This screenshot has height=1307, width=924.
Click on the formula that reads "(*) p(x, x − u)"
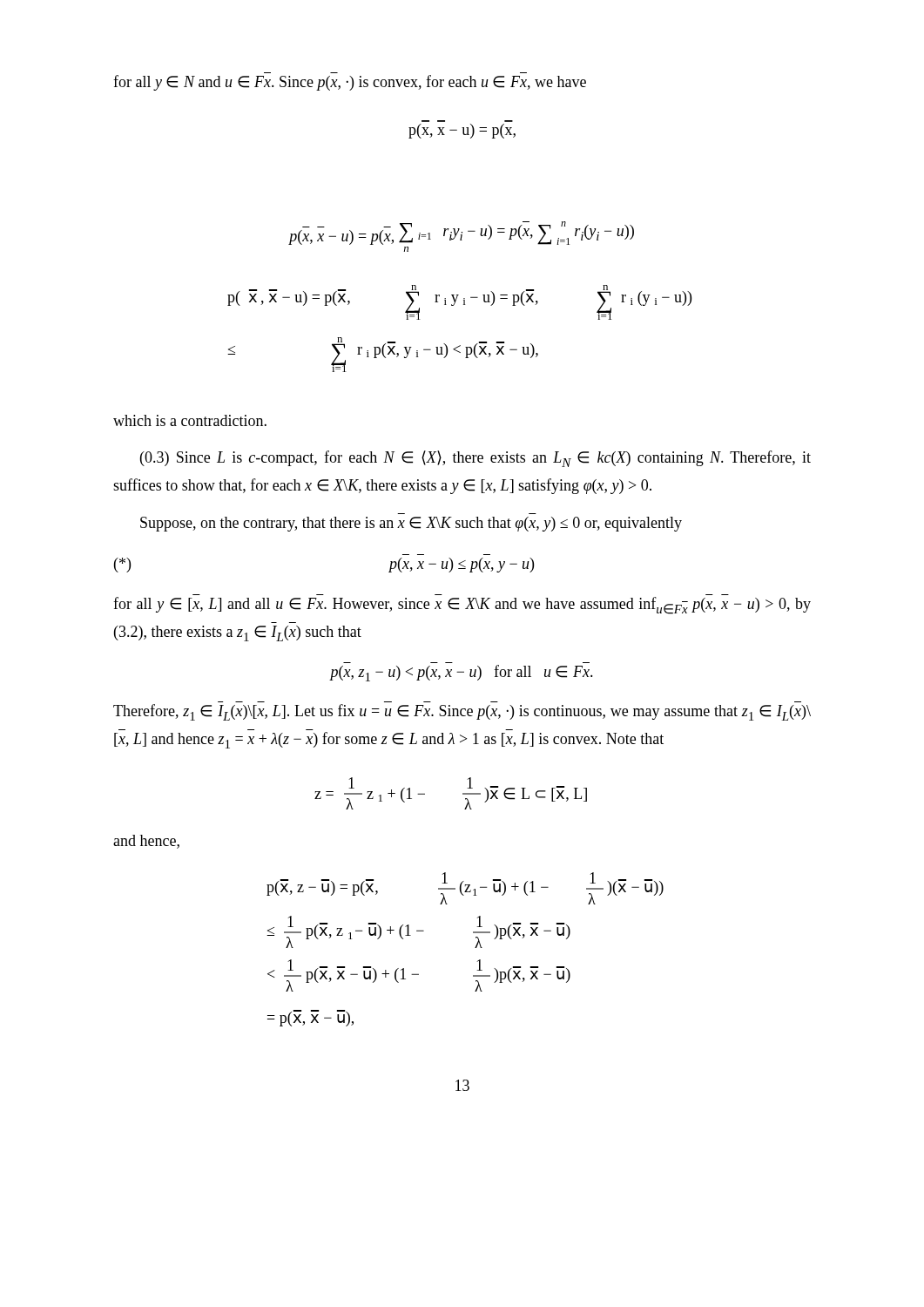(122, 563)
